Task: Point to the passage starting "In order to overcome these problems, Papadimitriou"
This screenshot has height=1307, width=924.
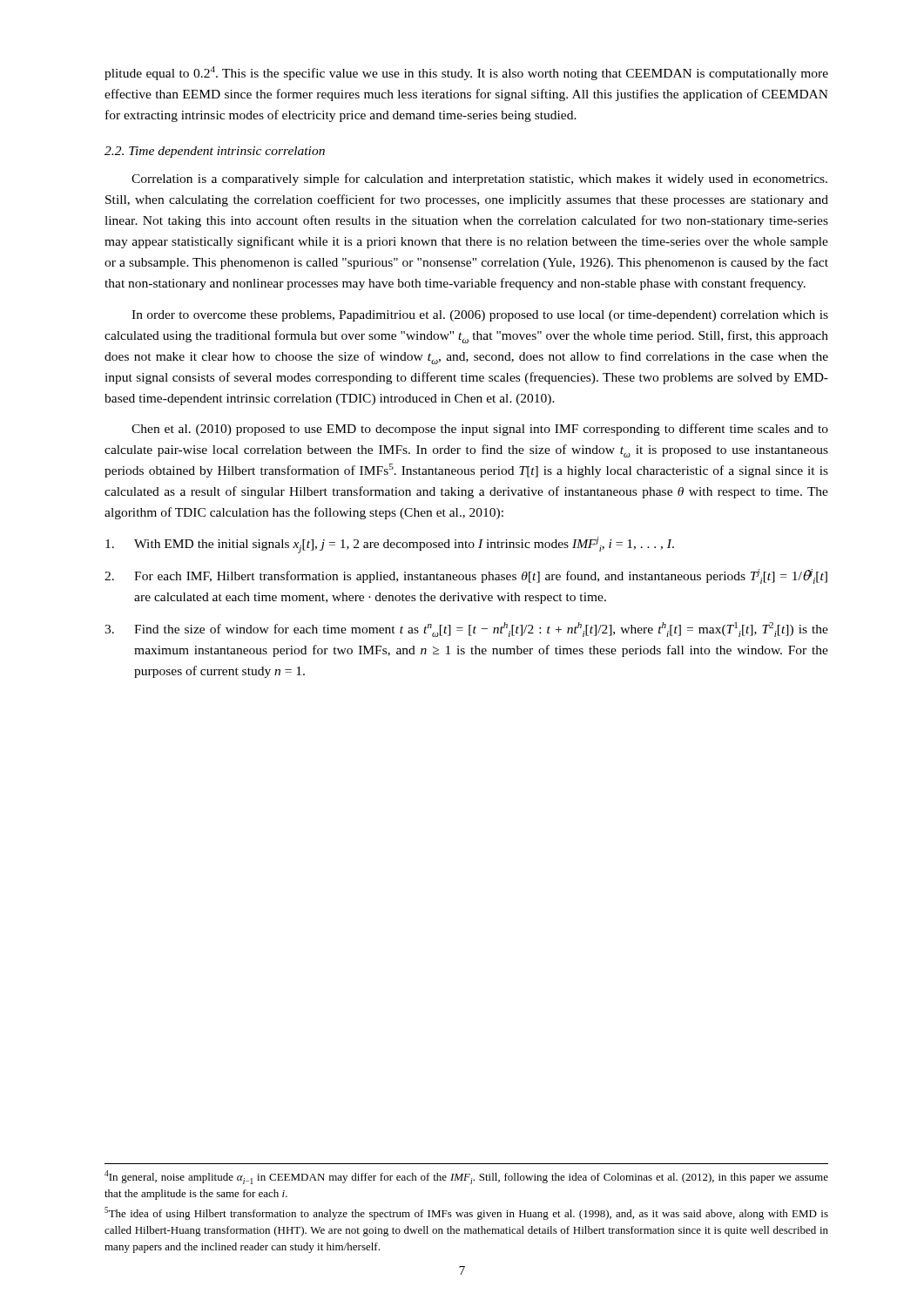Action: pyautogui.click(x=466, y=356)
